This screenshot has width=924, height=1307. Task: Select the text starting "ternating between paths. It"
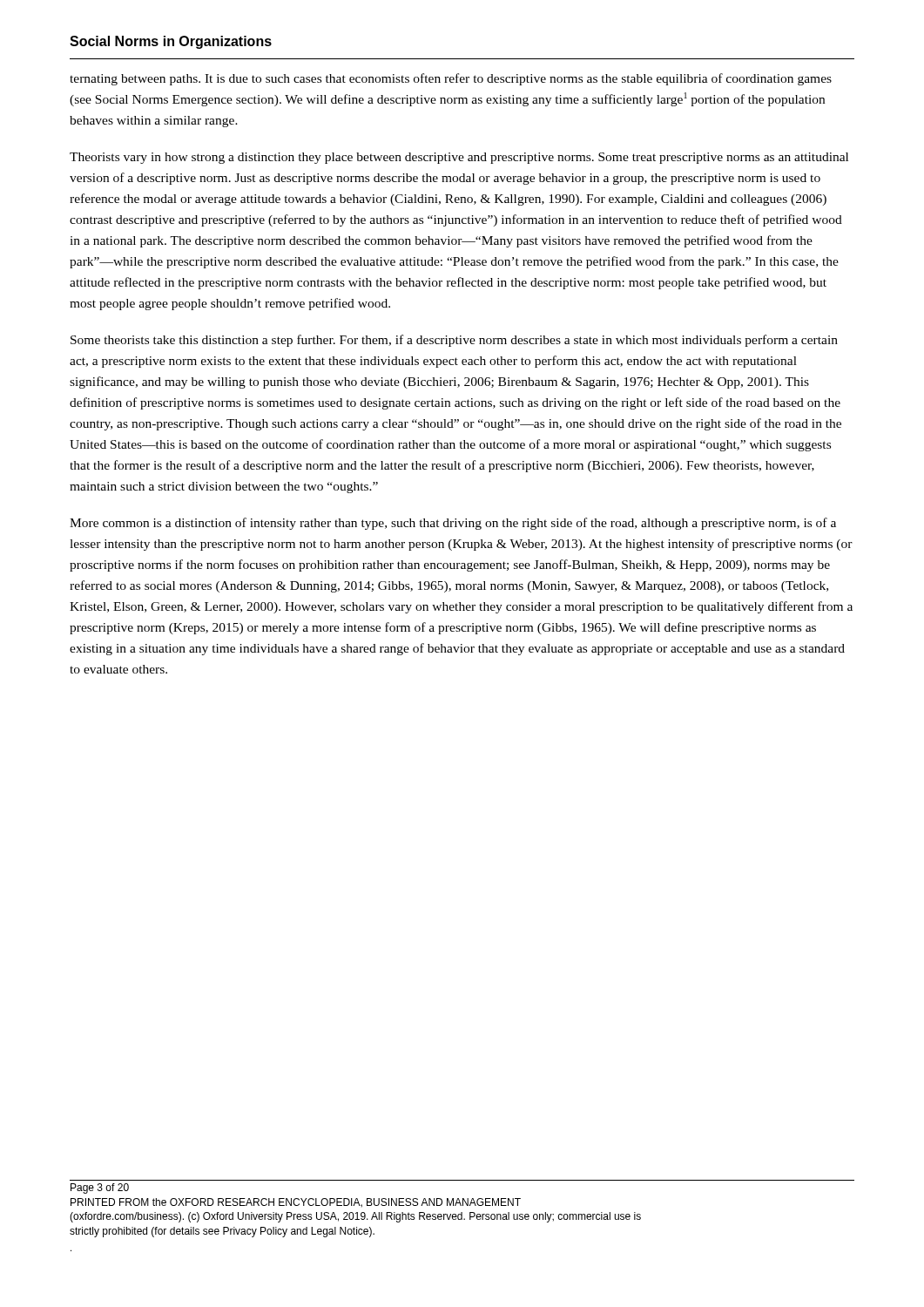[451, 99]
